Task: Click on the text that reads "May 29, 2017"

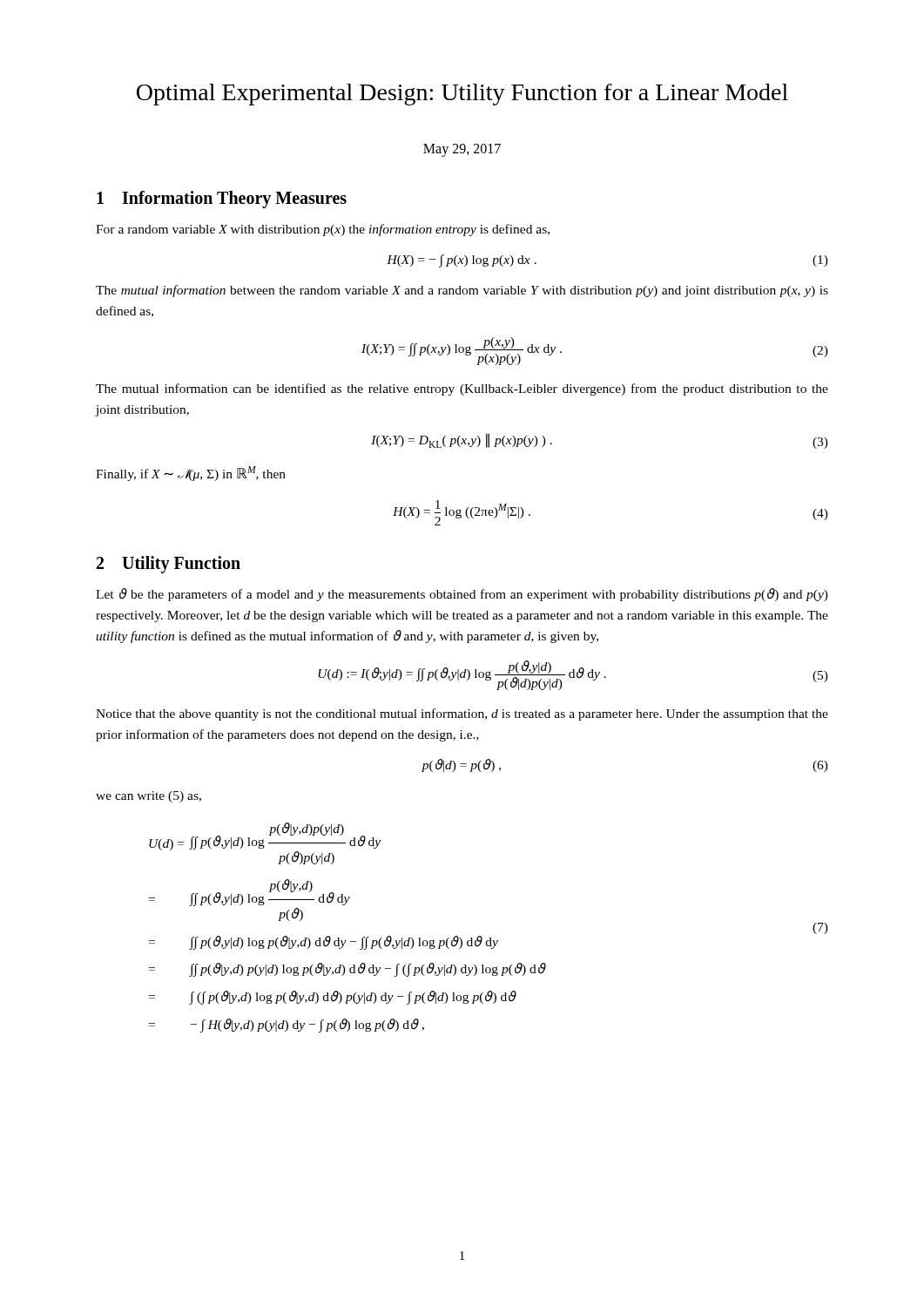Action: click(462, 149)
